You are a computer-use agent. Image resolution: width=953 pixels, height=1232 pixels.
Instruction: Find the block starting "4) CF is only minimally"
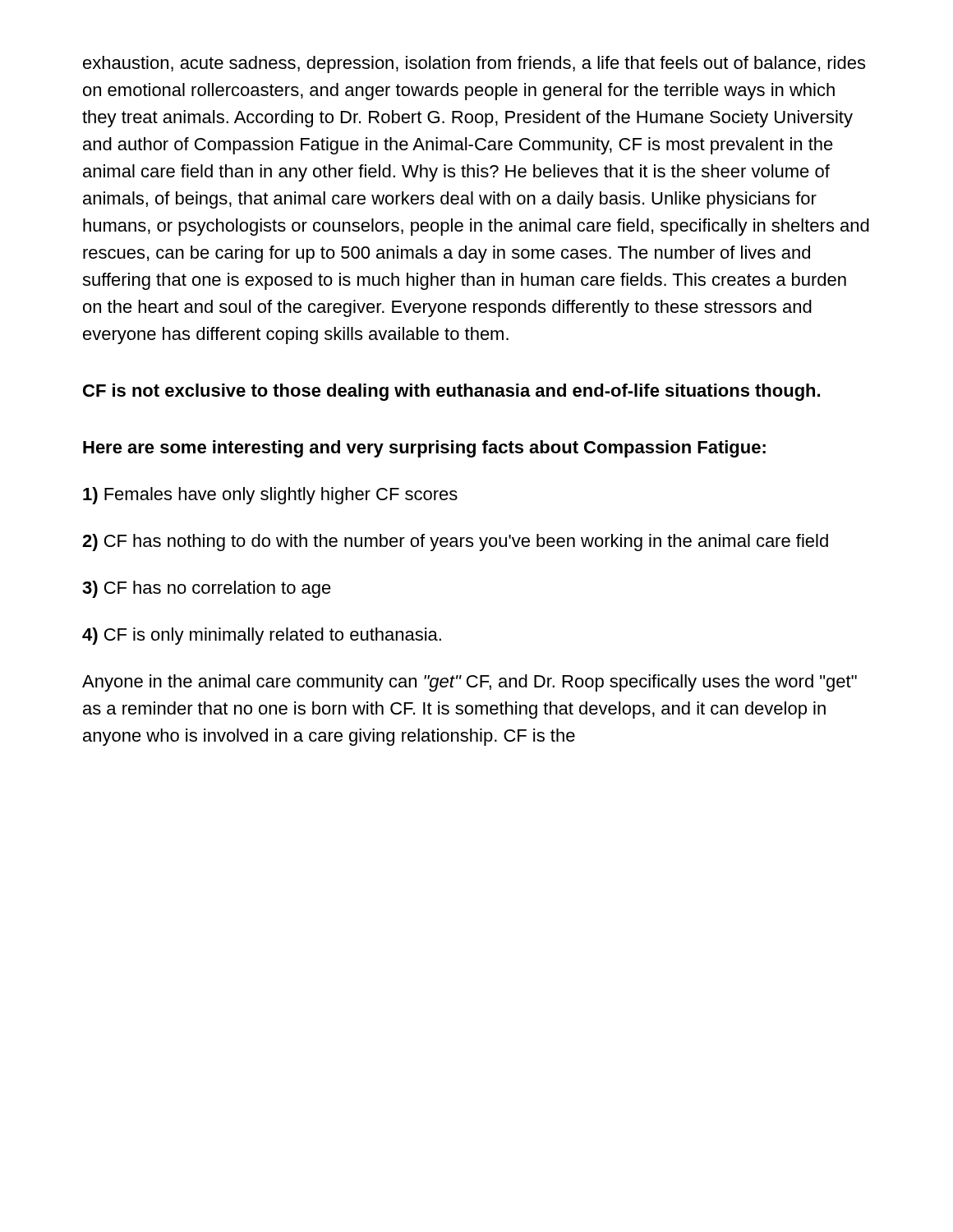pos(262,634)
